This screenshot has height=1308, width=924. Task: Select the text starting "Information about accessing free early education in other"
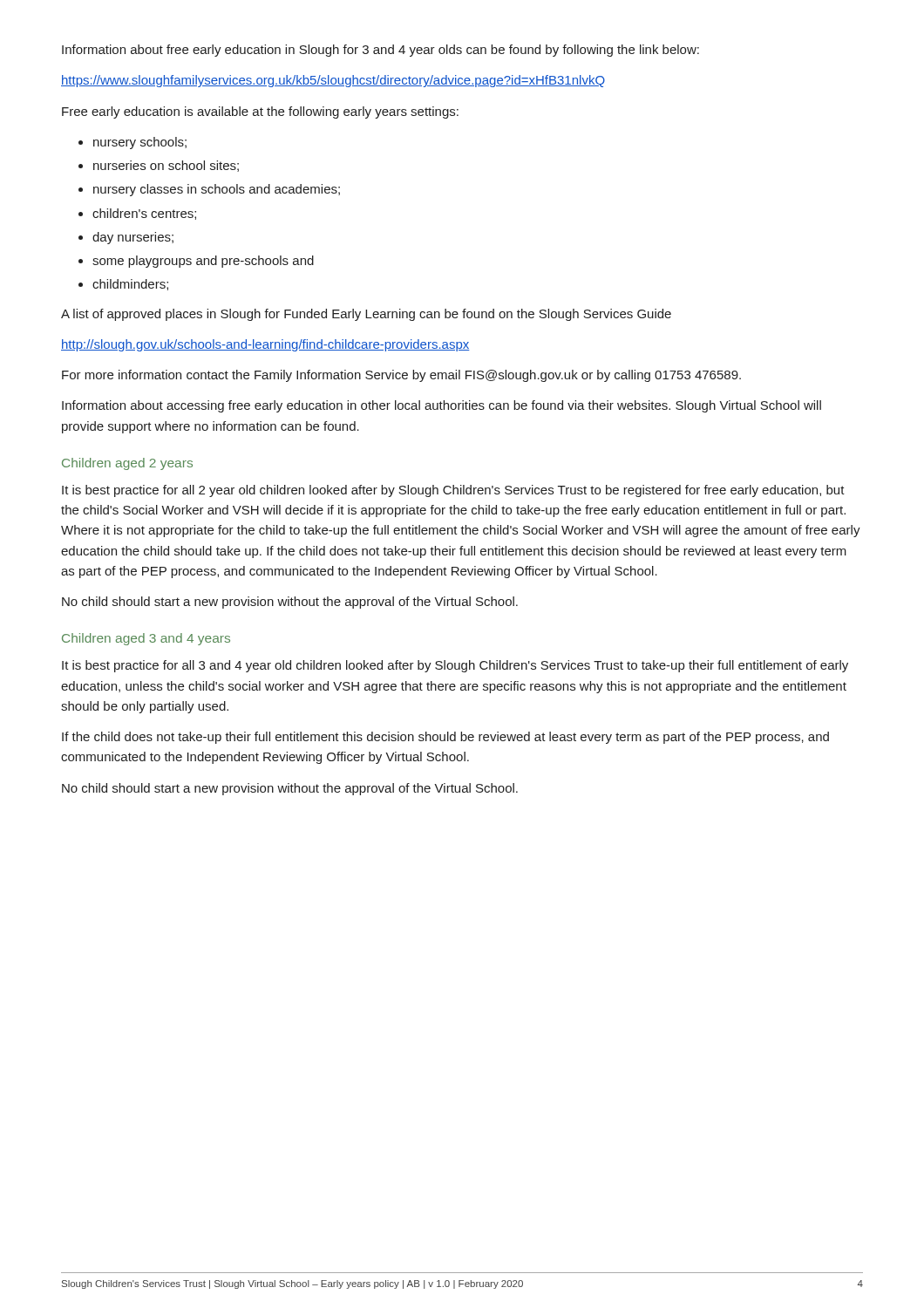coord(441,415)
